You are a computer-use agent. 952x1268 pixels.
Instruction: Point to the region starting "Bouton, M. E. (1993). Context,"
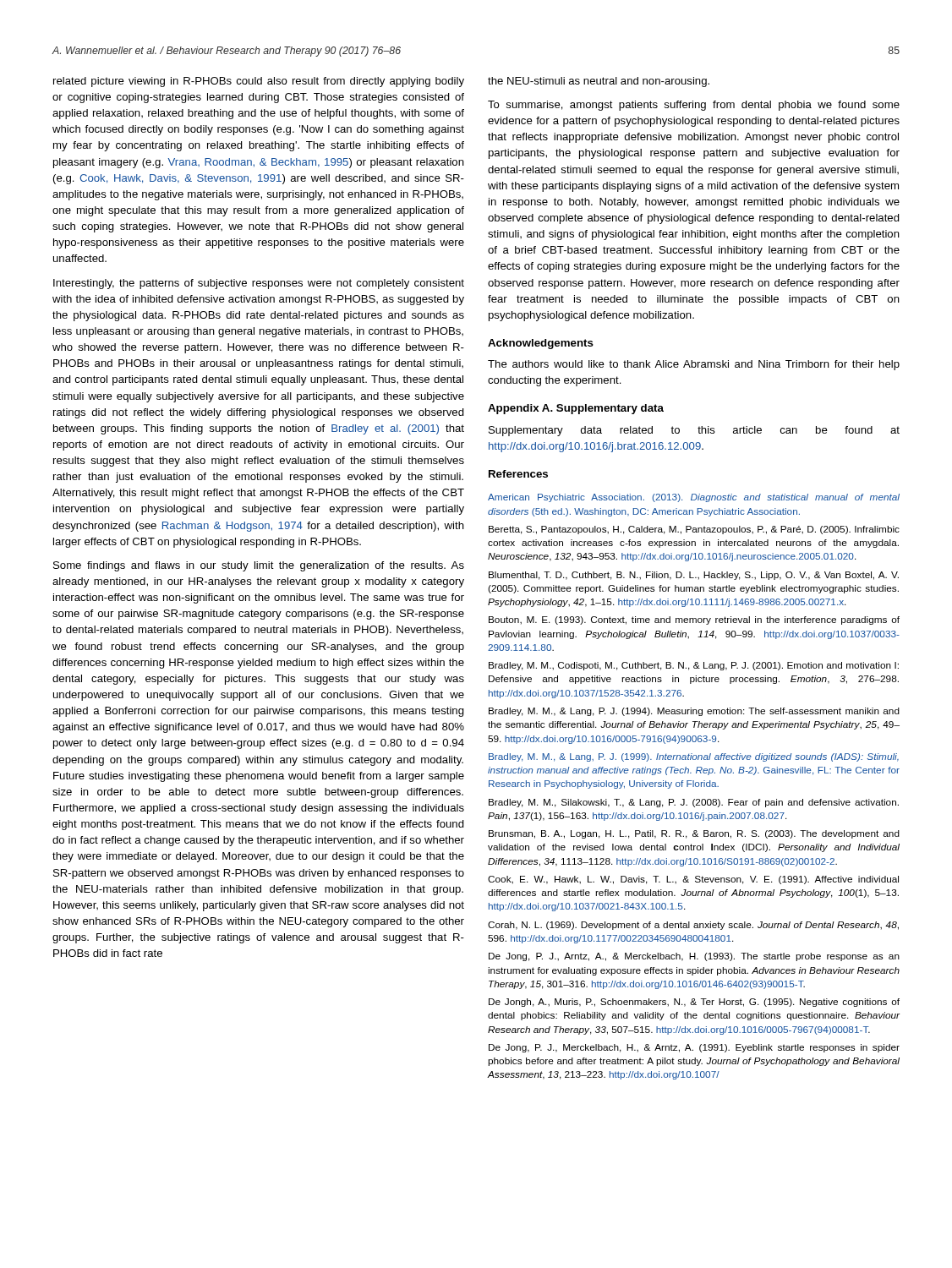(x=694, y=634)
